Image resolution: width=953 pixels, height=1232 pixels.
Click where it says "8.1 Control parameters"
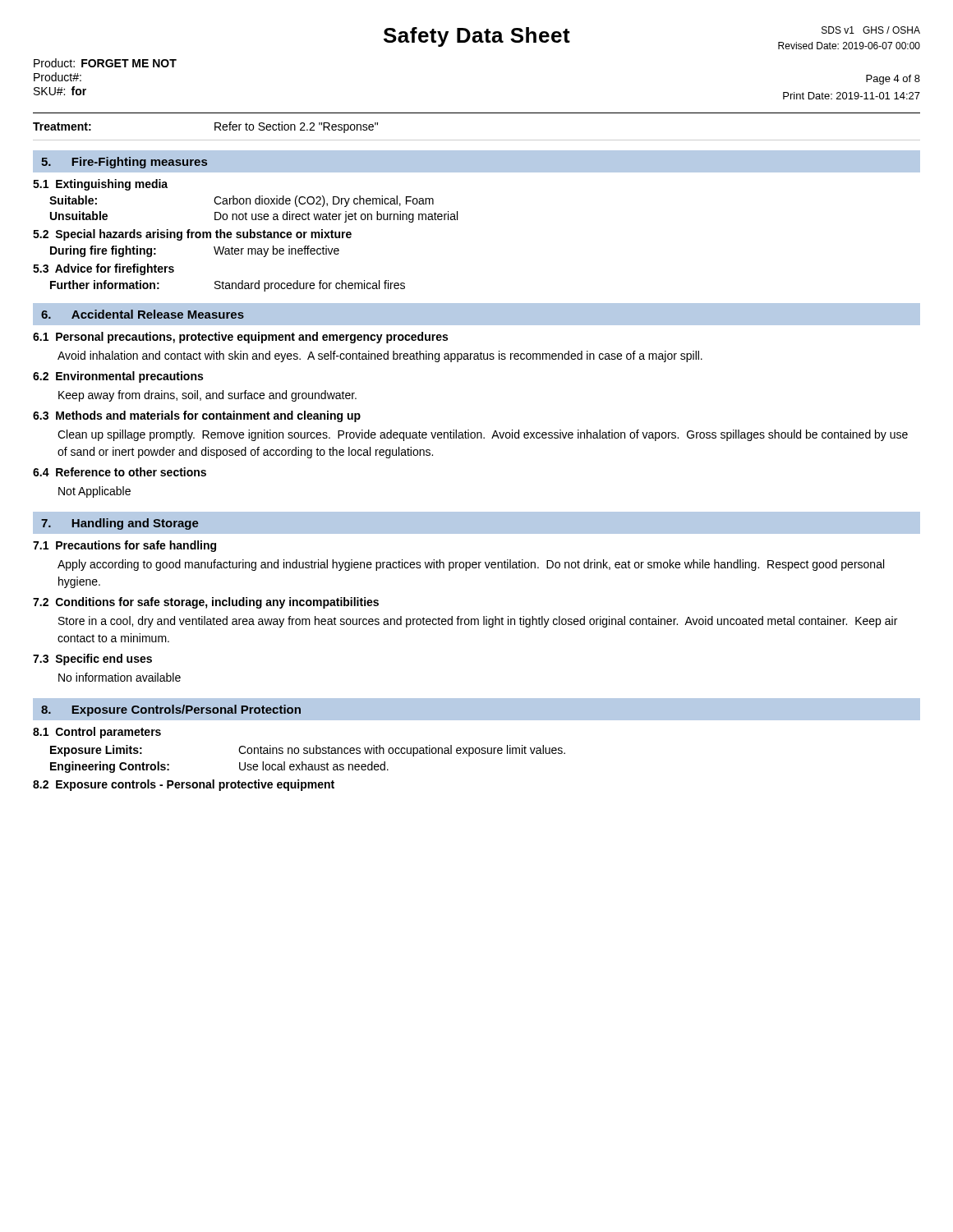coord(97,732)
